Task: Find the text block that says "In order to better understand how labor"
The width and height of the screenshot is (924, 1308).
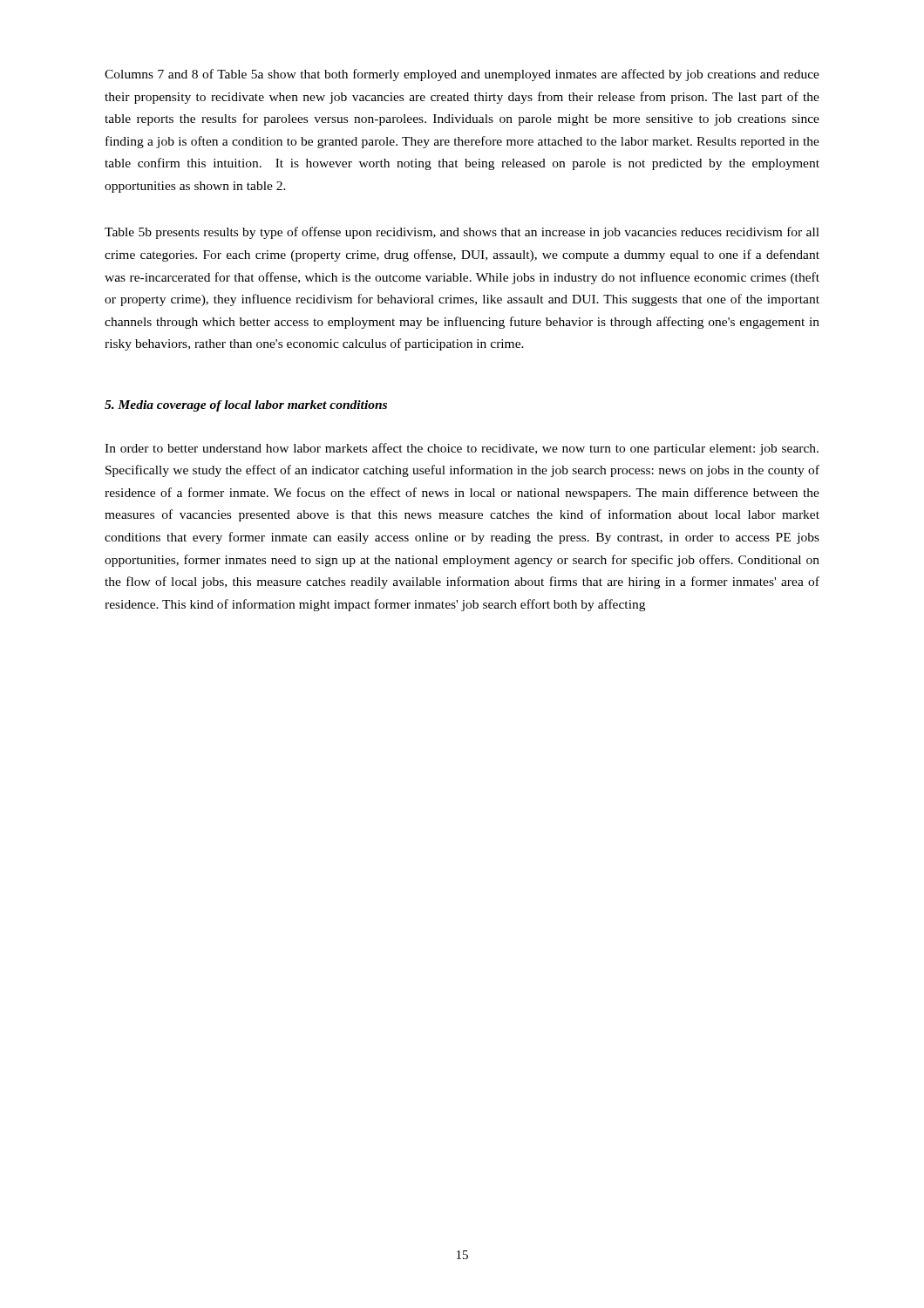Action: pos(462,526)
